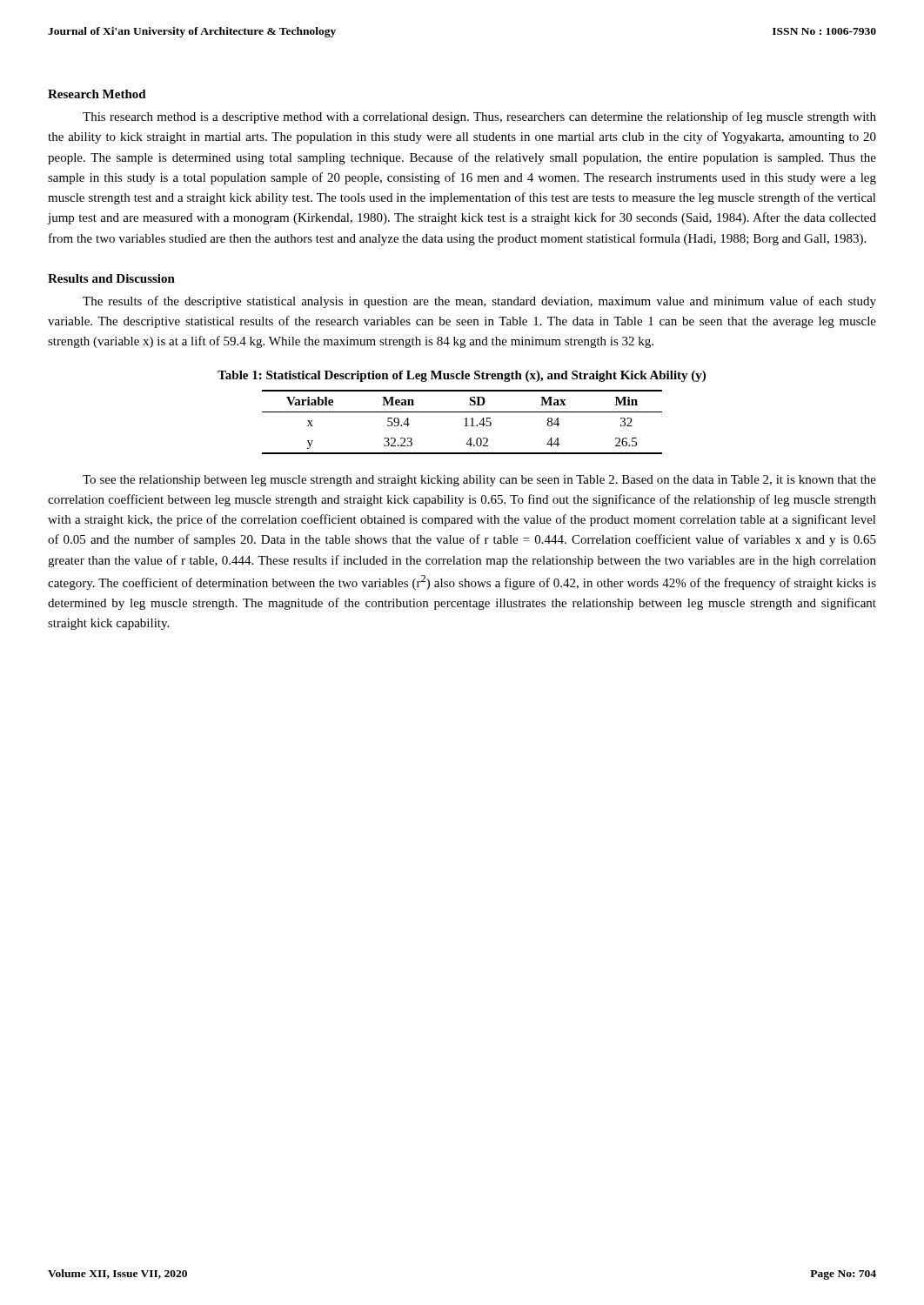The image size is (924, 1305).
Task: Find the block on this page that starts "The results of the descriptive statistical"
Action: pyautogui.click(x=462, y=322)
